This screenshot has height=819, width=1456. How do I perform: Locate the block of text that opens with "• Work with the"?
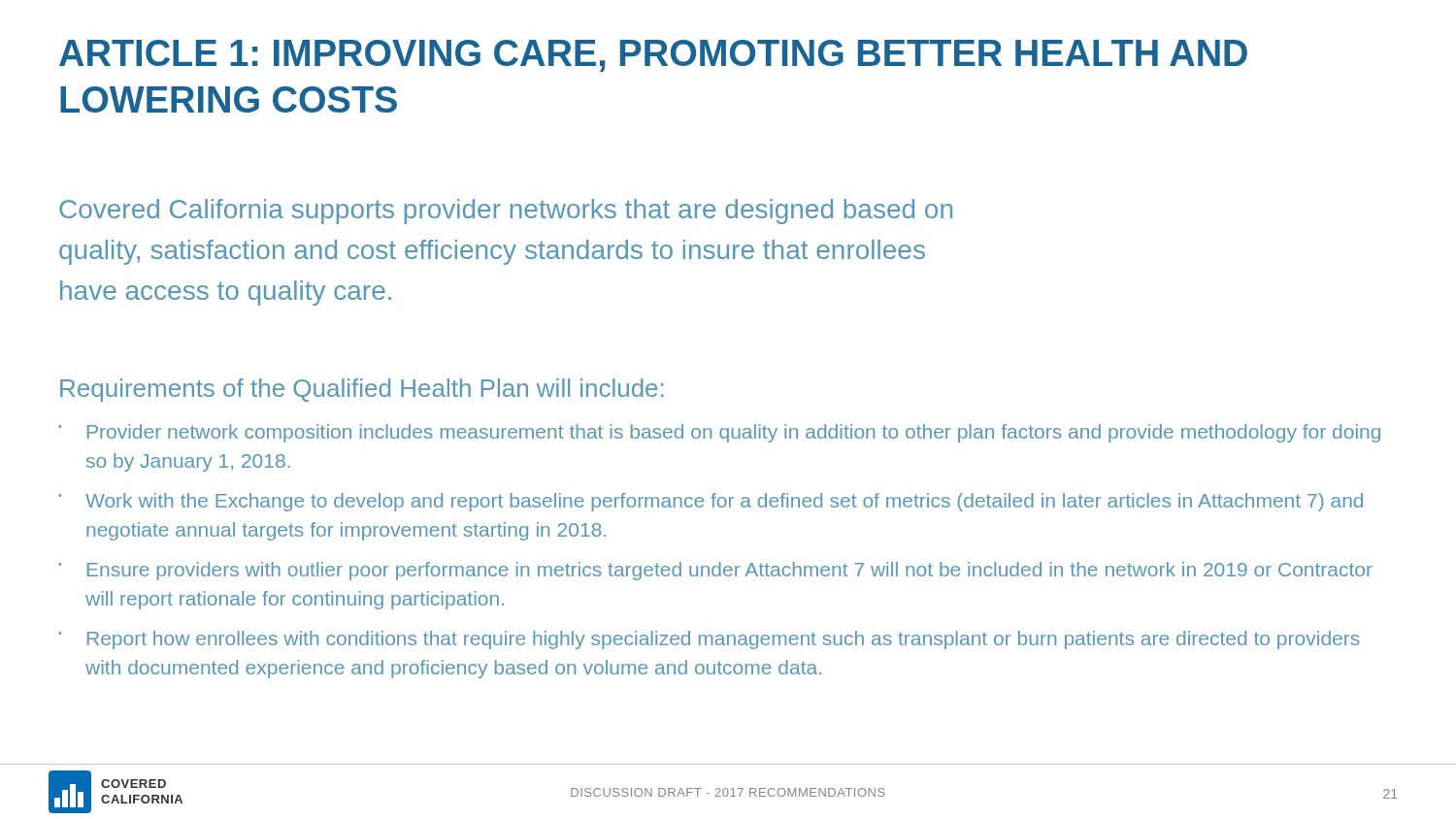(x=728, y=516)
